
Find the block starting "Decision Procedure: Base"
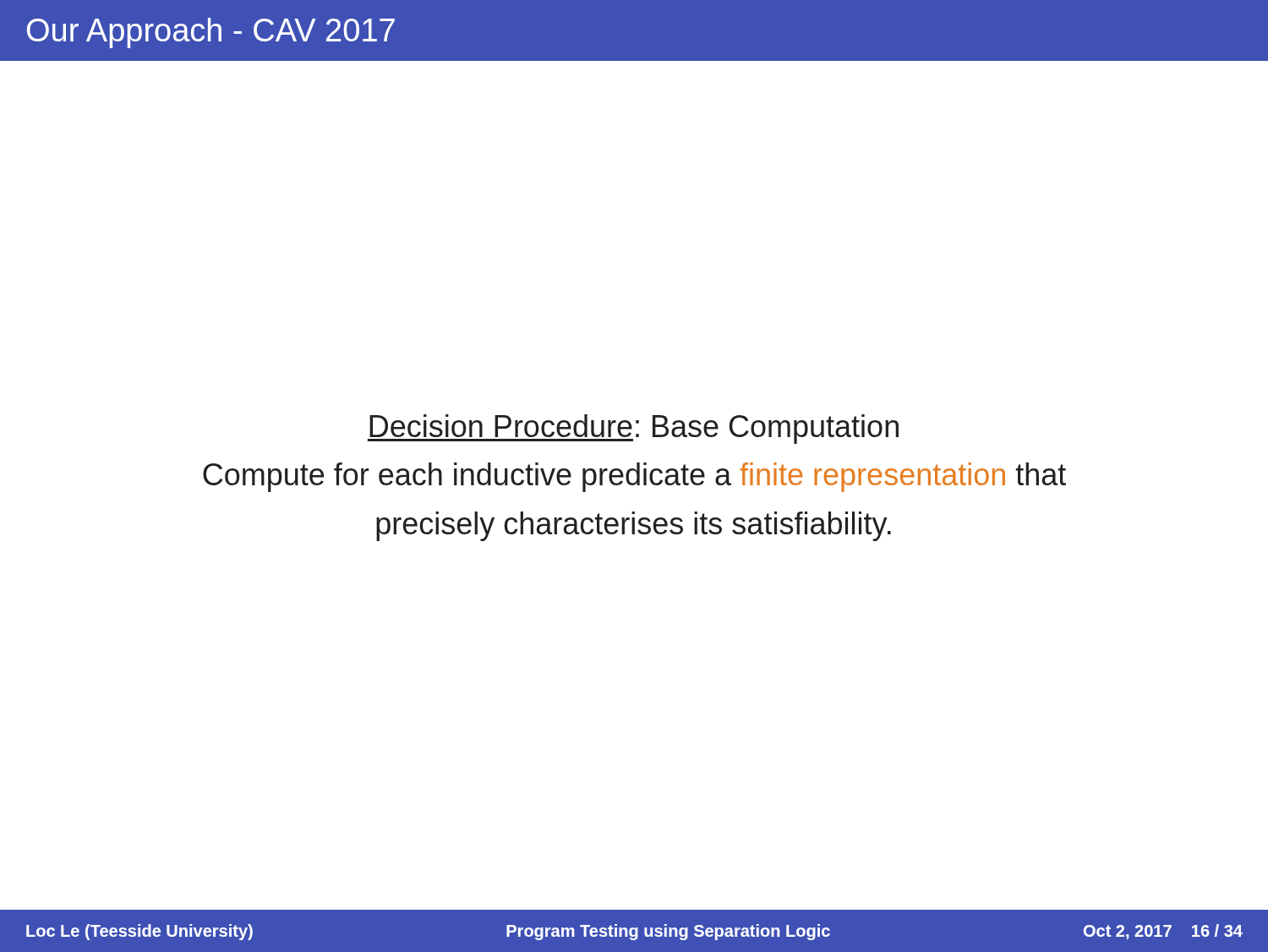[x=634, y=475]
